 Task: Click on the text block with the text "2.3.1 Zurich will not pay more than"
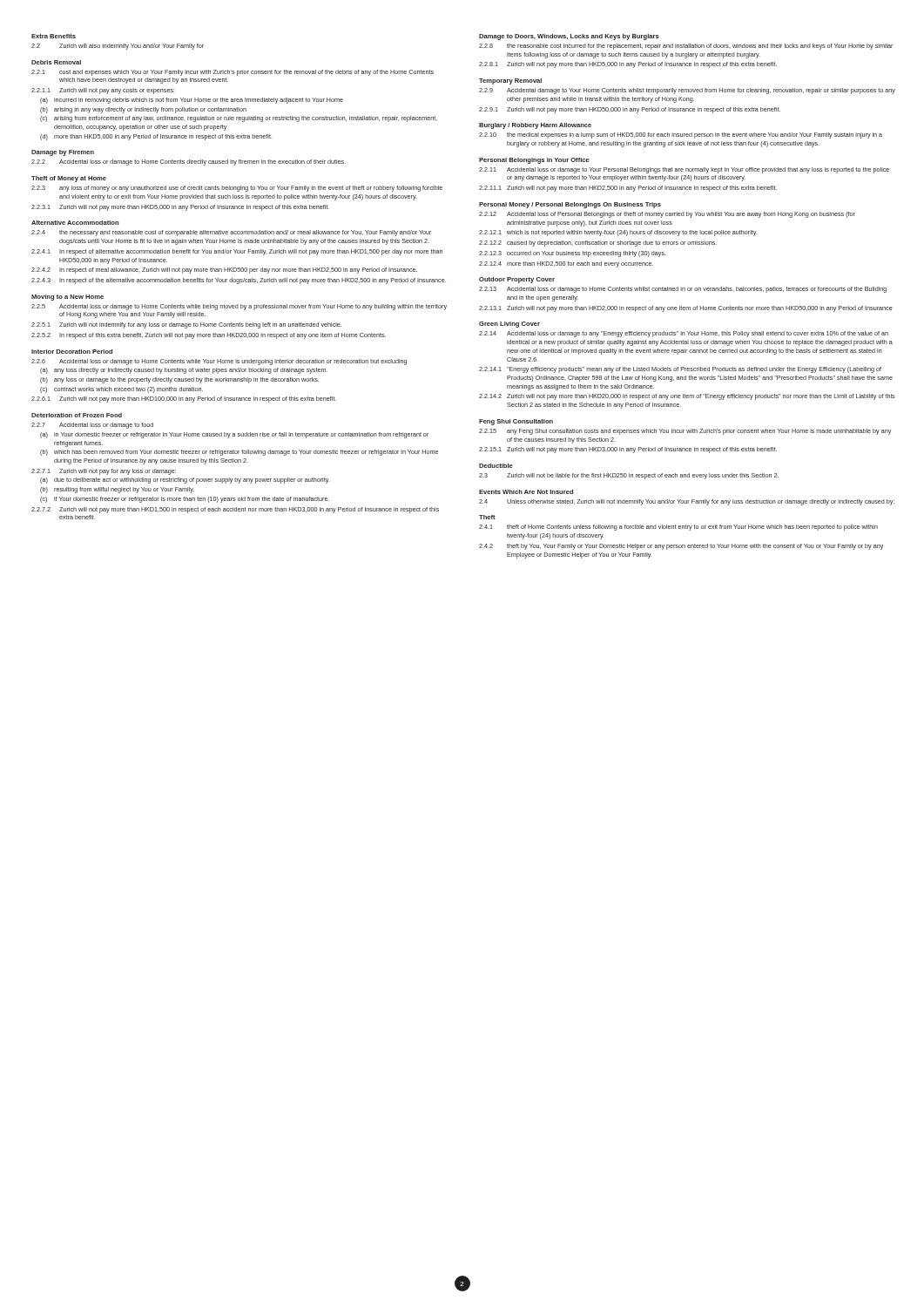(x=239, y=207)
